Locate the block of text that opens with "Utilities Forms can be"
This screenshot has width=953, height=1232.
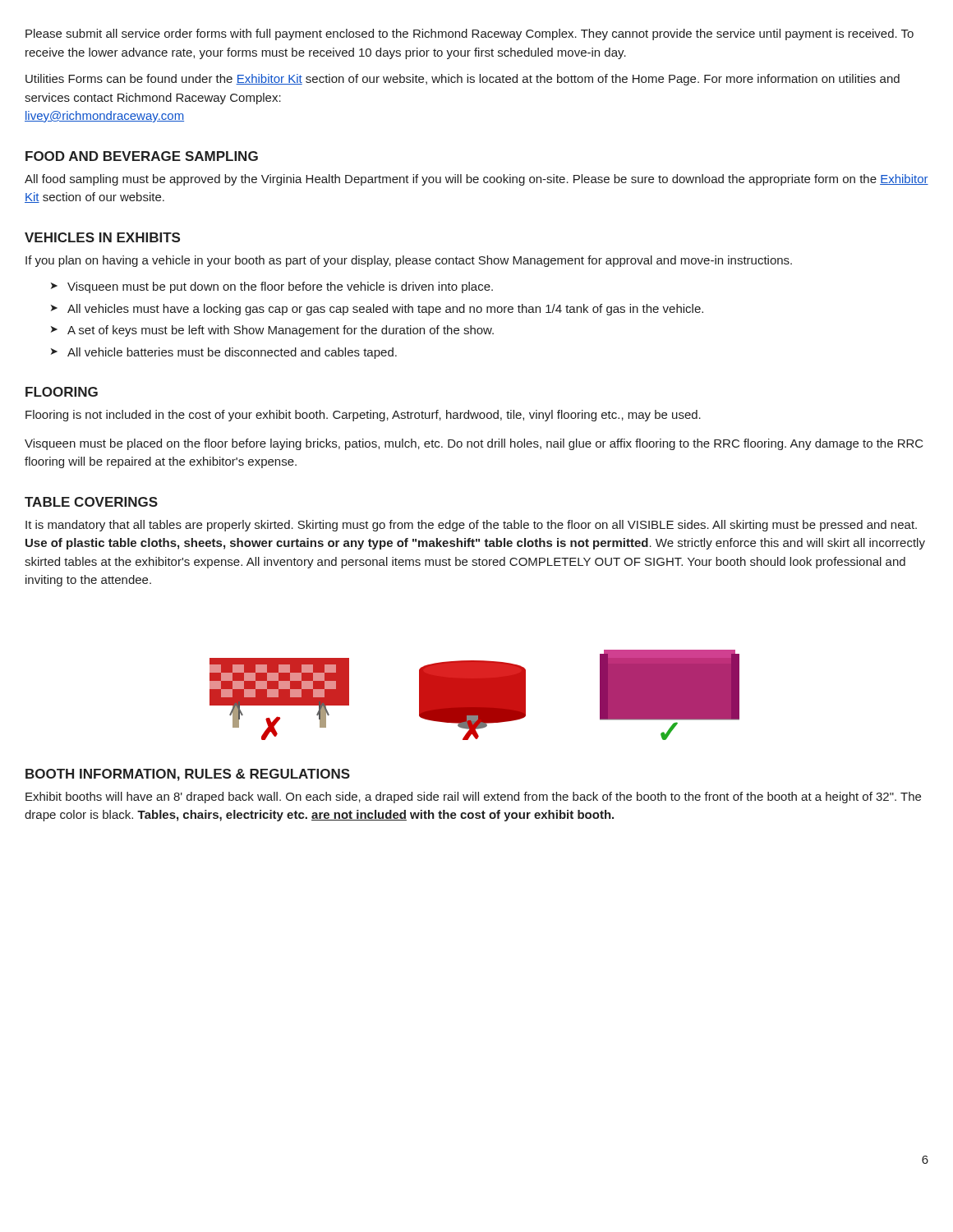click(x=463, y=80)
